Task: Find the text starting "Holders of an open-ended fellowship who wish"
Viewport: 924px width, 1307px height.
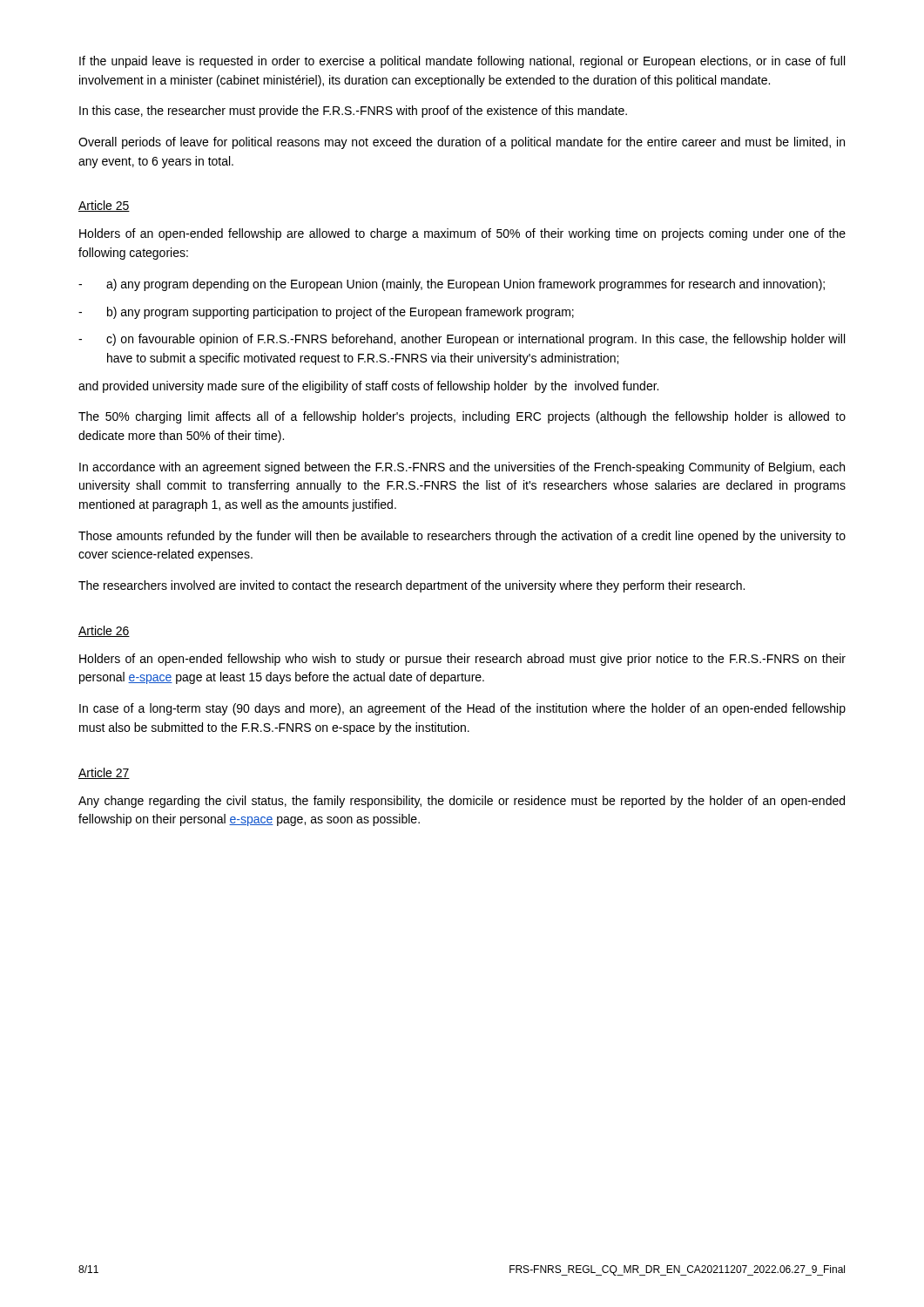Action: [462, 668]
